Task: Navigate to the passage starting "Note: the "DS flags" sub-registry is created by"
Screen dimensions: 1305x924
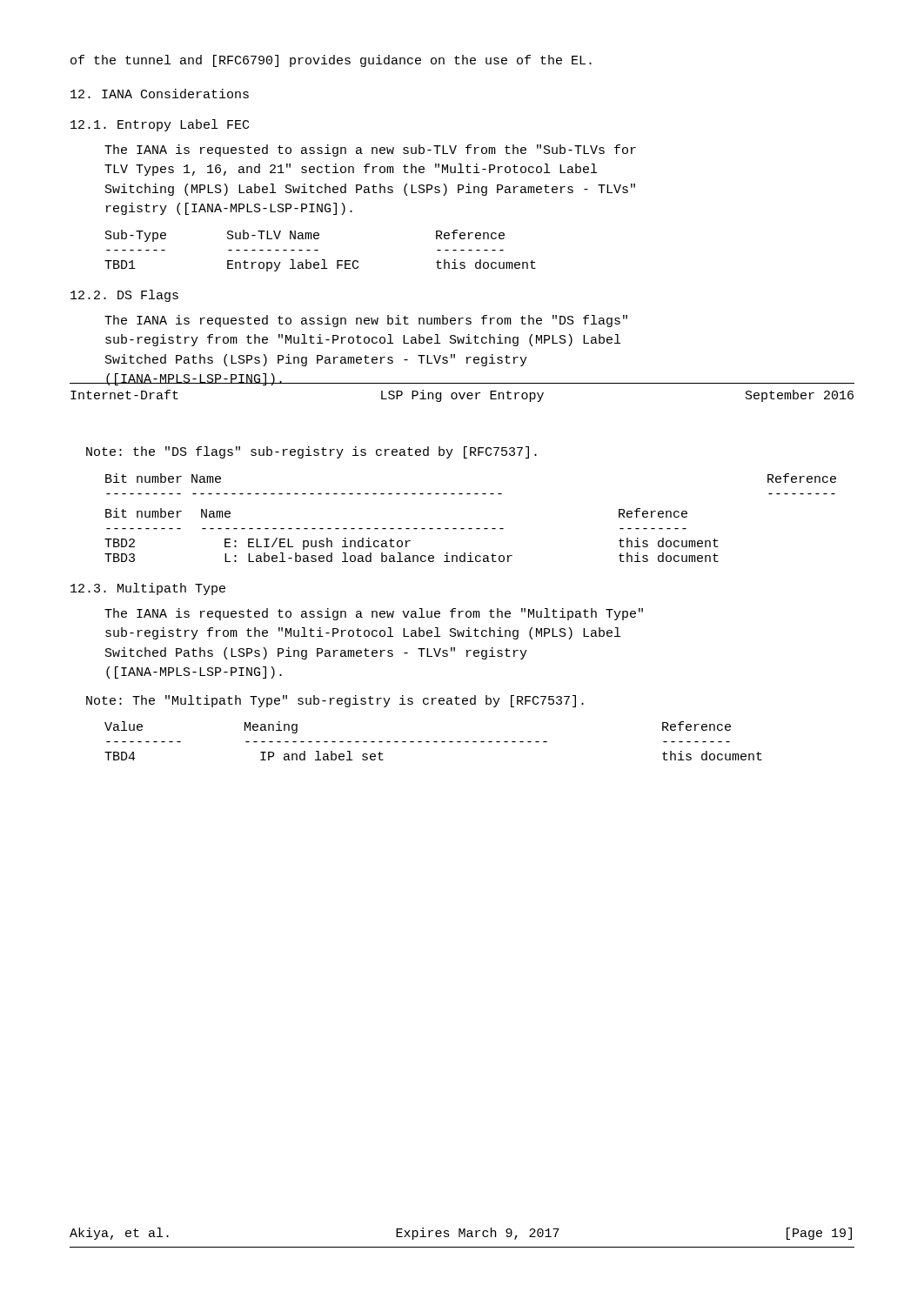Action: [x=305, y=453]
